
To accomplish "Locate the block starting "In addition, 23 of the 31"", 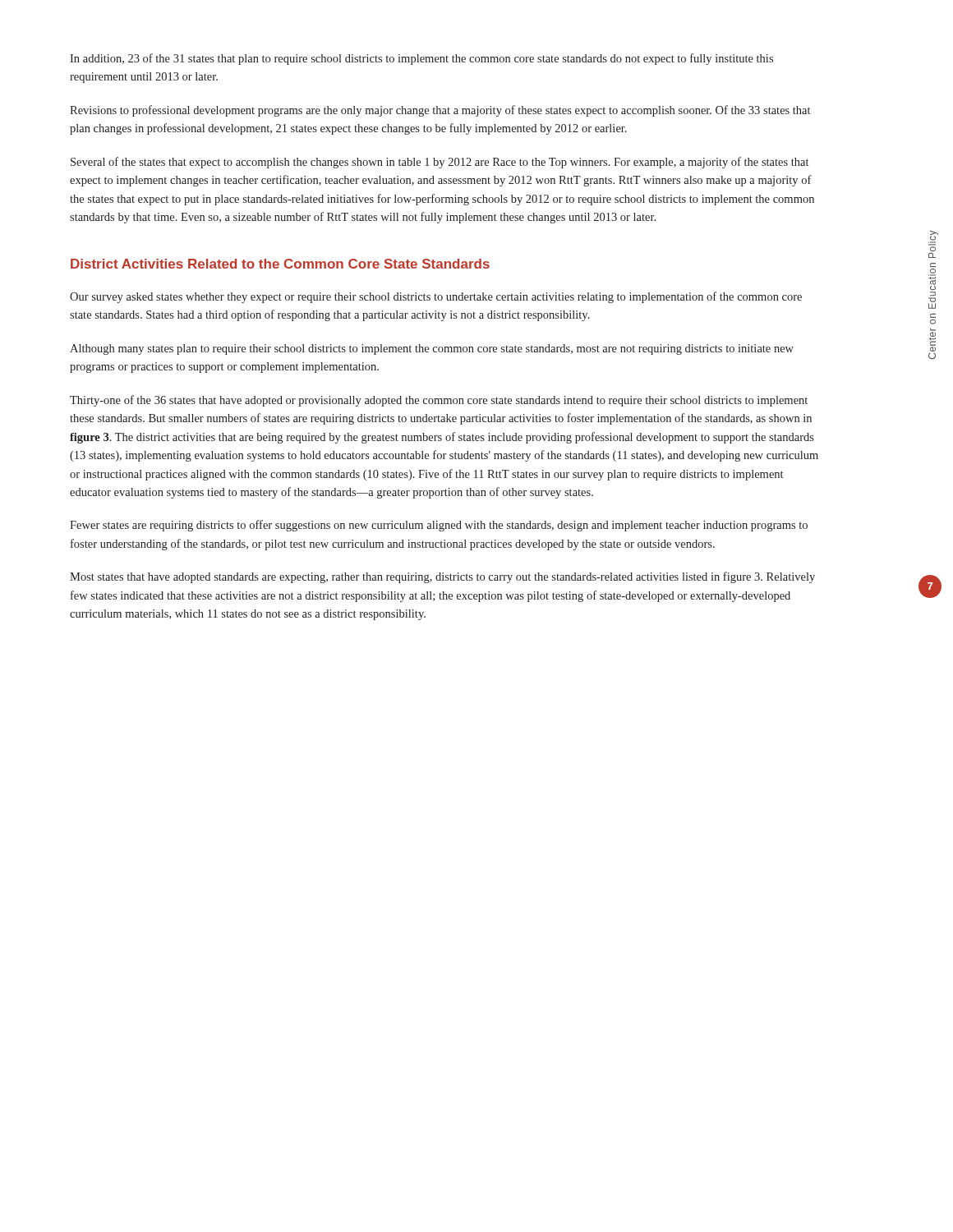I will pos(422,68).
